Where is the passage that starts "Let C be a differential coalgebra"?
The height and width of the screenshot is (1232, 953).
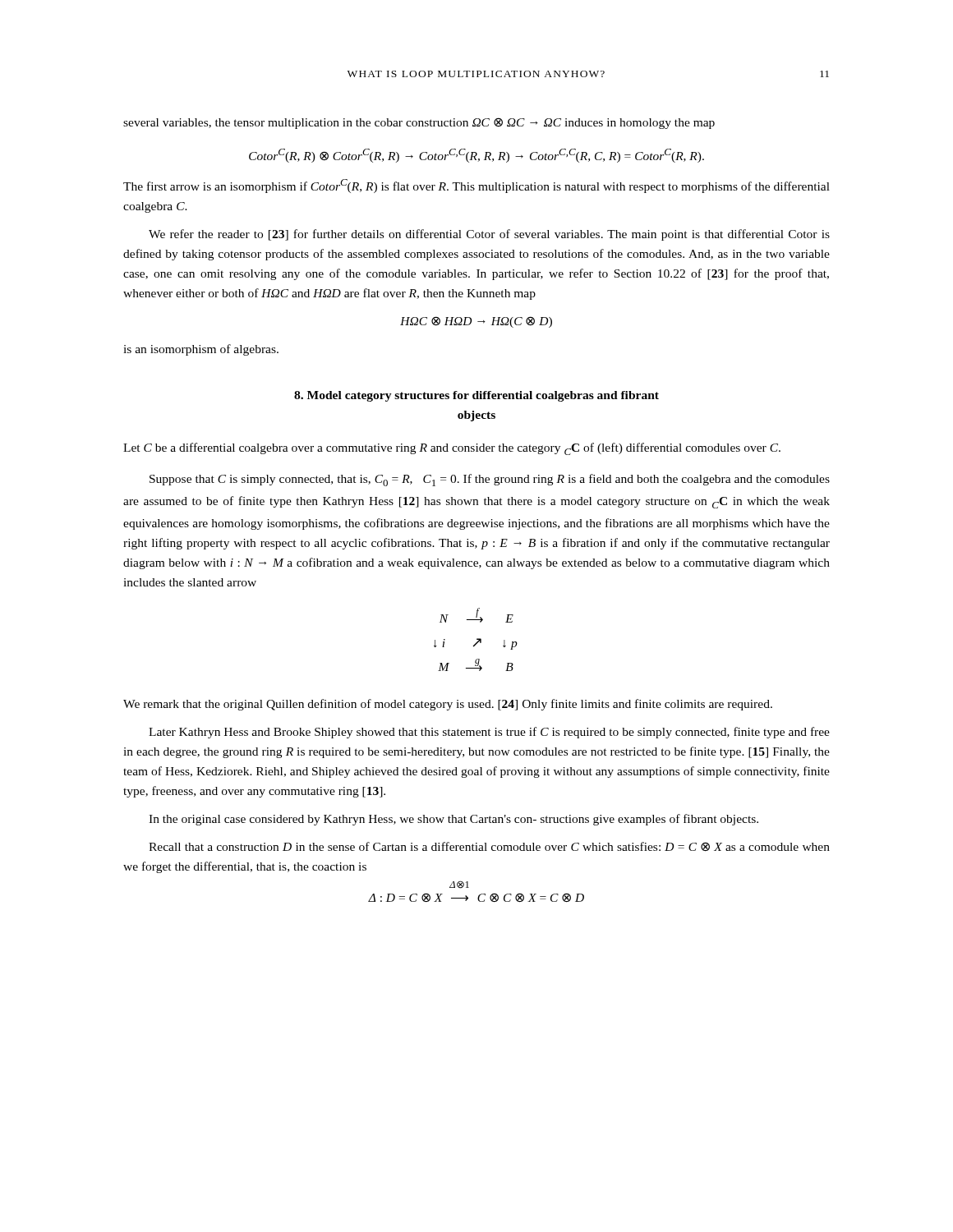[x=476, y=449]
